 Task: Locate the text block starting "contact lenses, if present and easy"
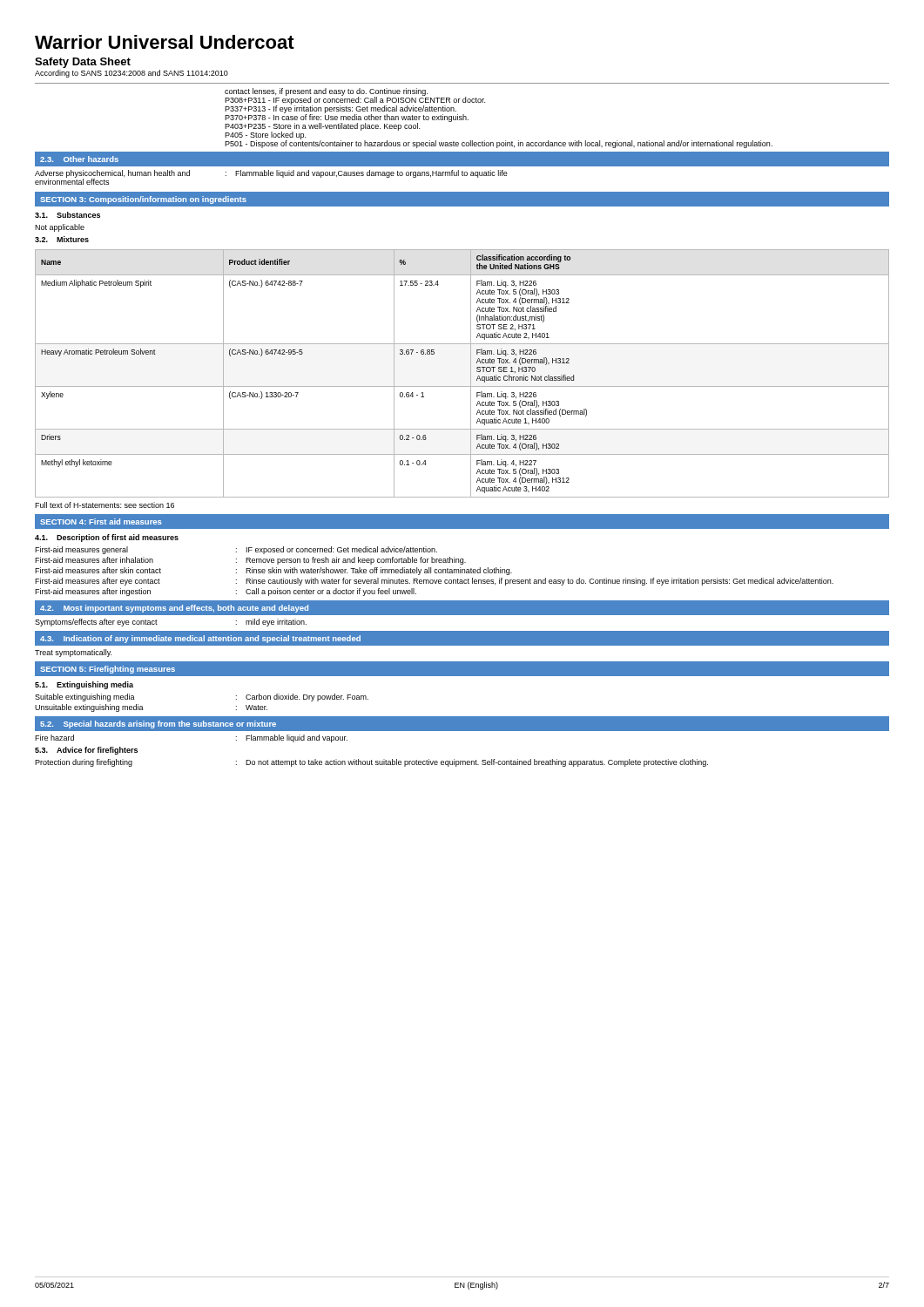499,118
